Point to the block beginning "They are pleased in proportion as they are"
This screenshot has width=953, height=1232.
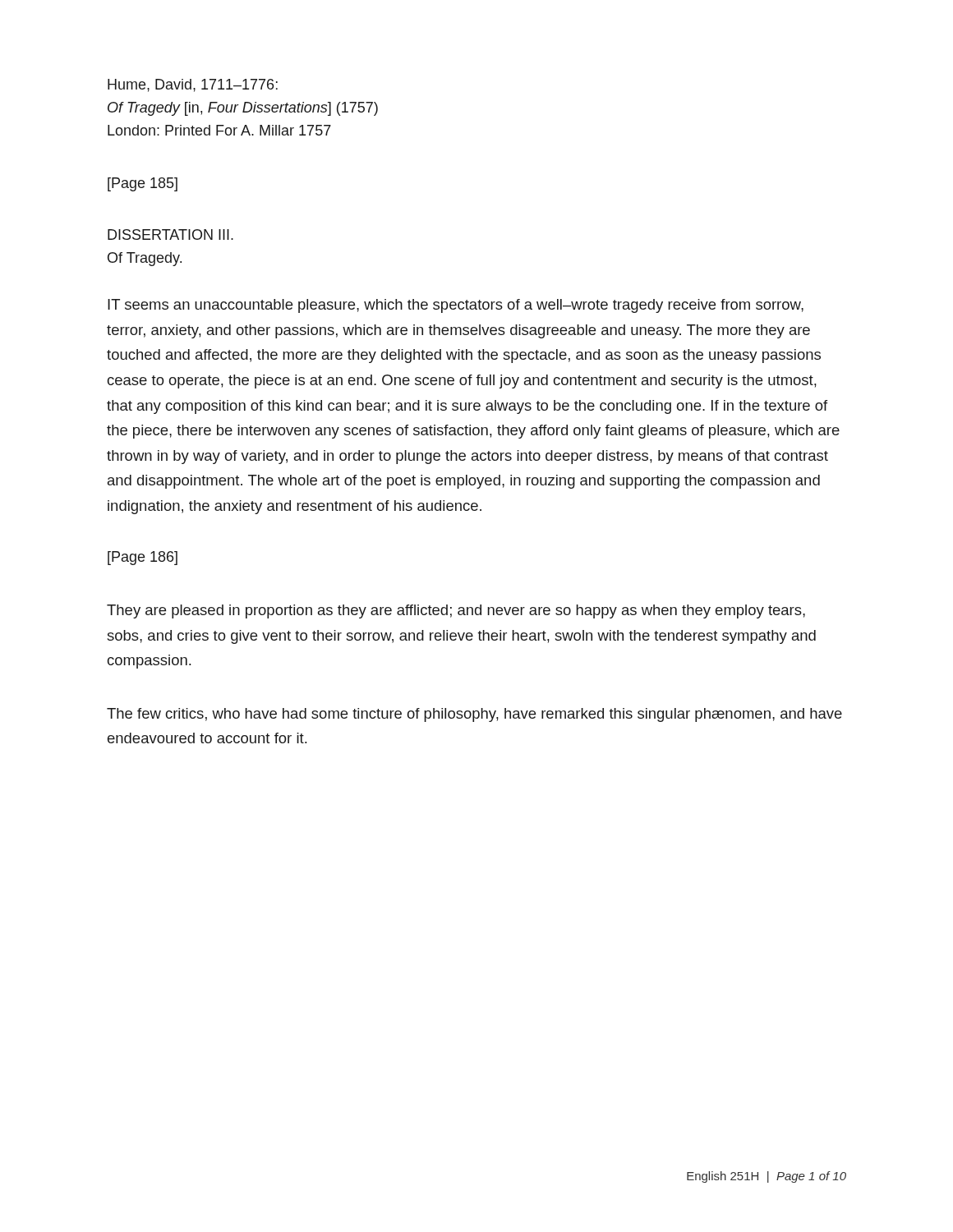462,635
